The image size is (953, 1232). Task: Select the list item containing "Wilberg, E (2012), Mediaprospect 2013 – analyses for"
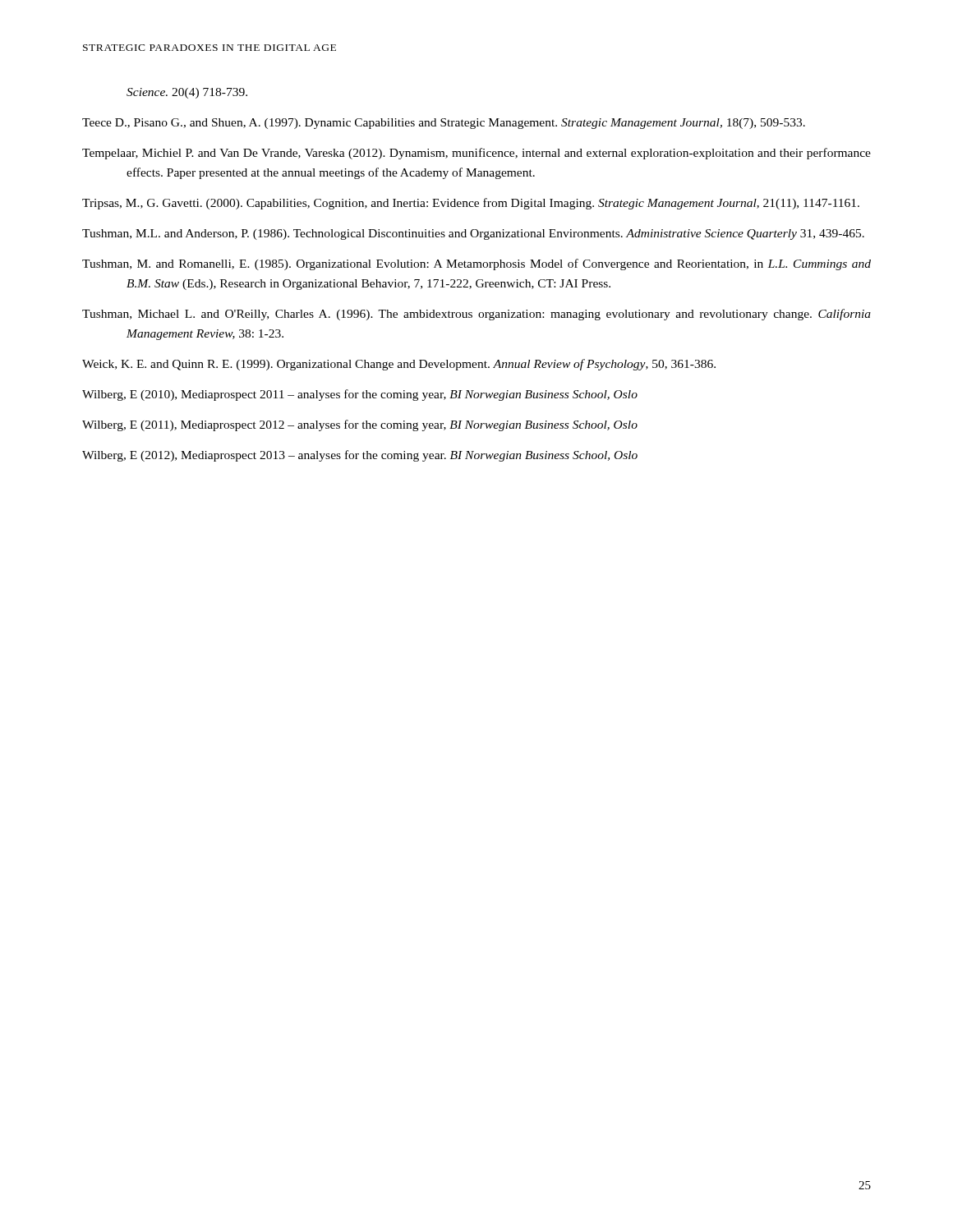point(360,455)
